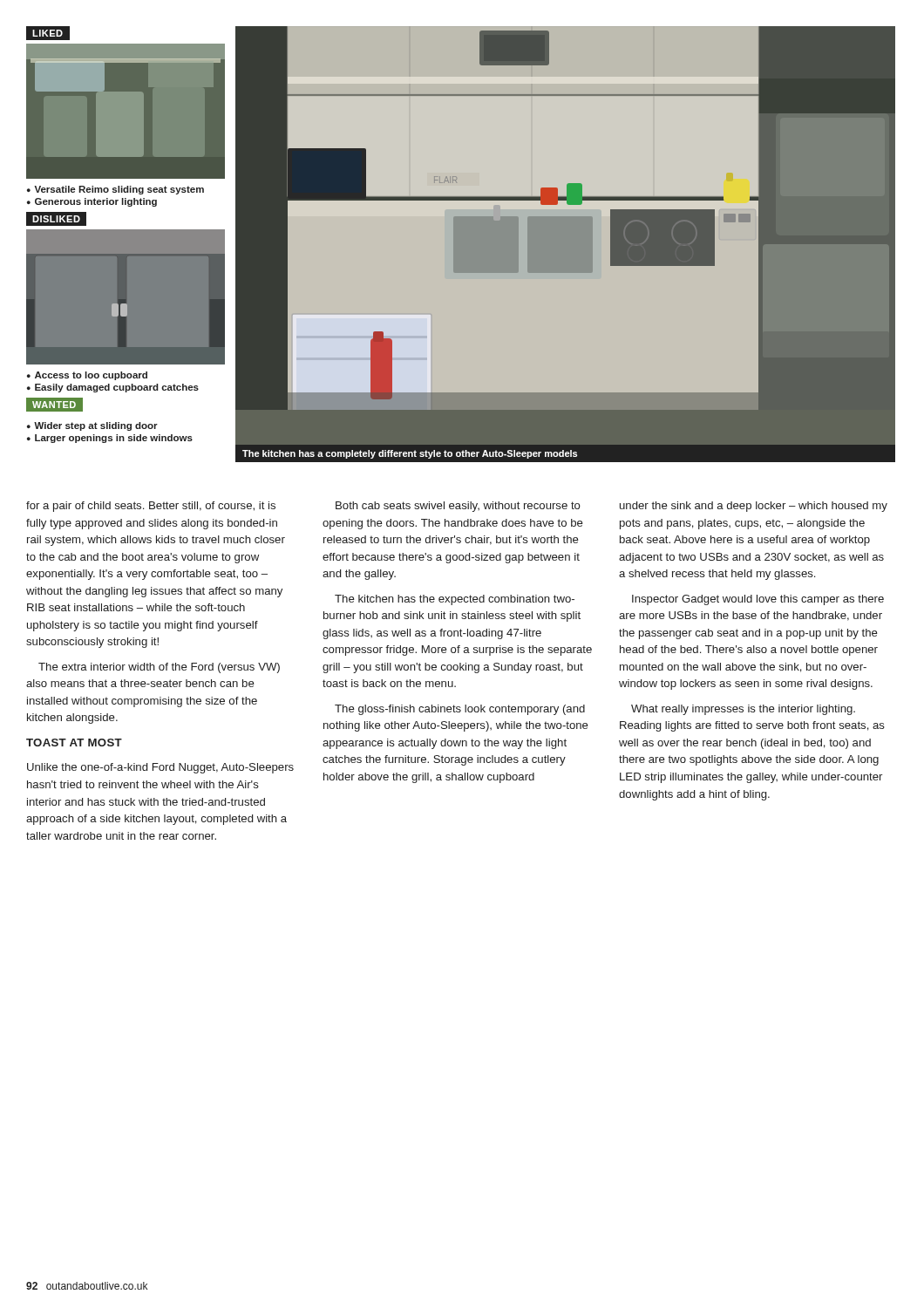
Task: Locate the text block with the text "for a pair"
Action: tap(161, 612)
